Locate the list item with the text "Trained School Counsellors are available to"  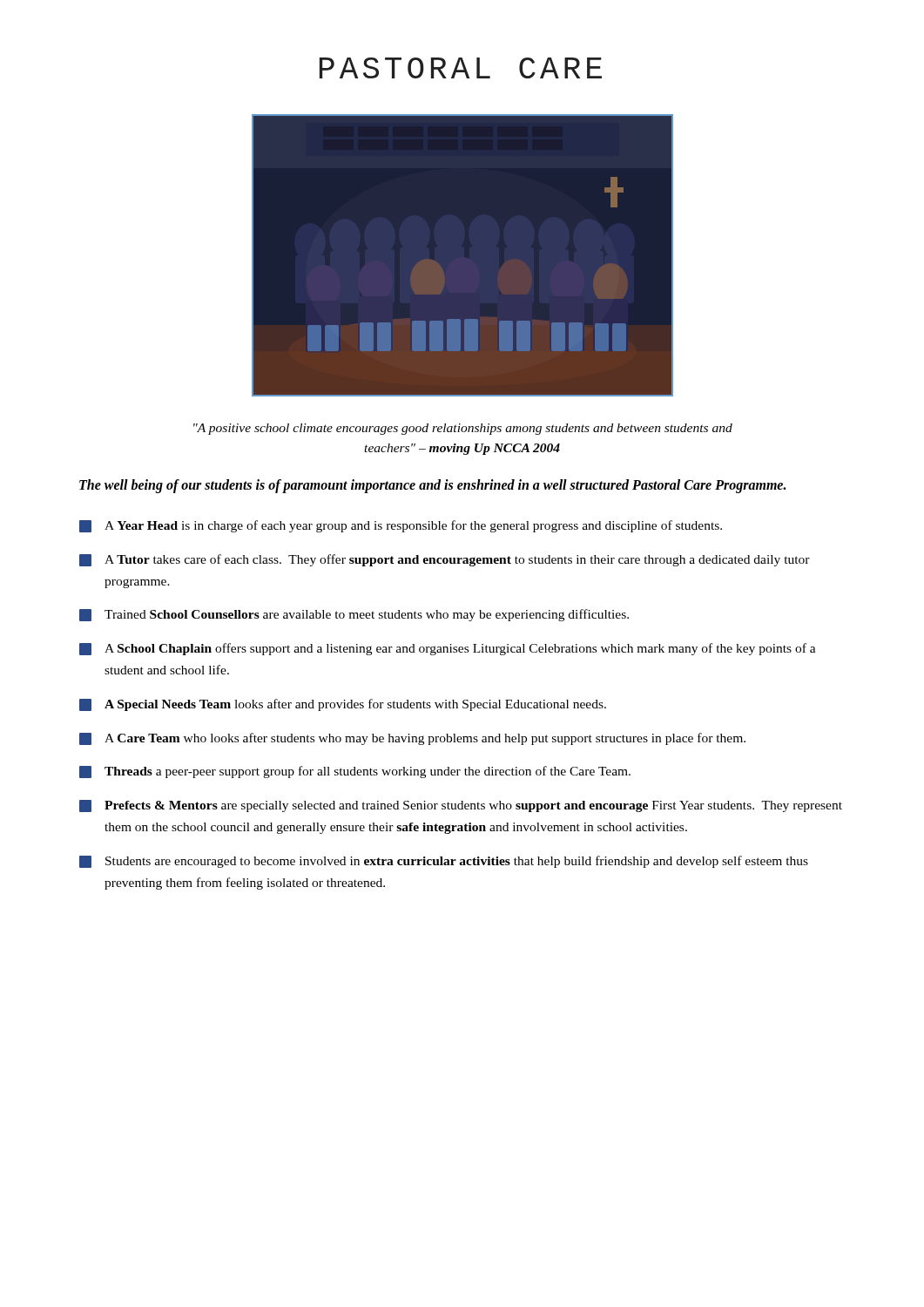pyautogui.click(x=462, y=615)
